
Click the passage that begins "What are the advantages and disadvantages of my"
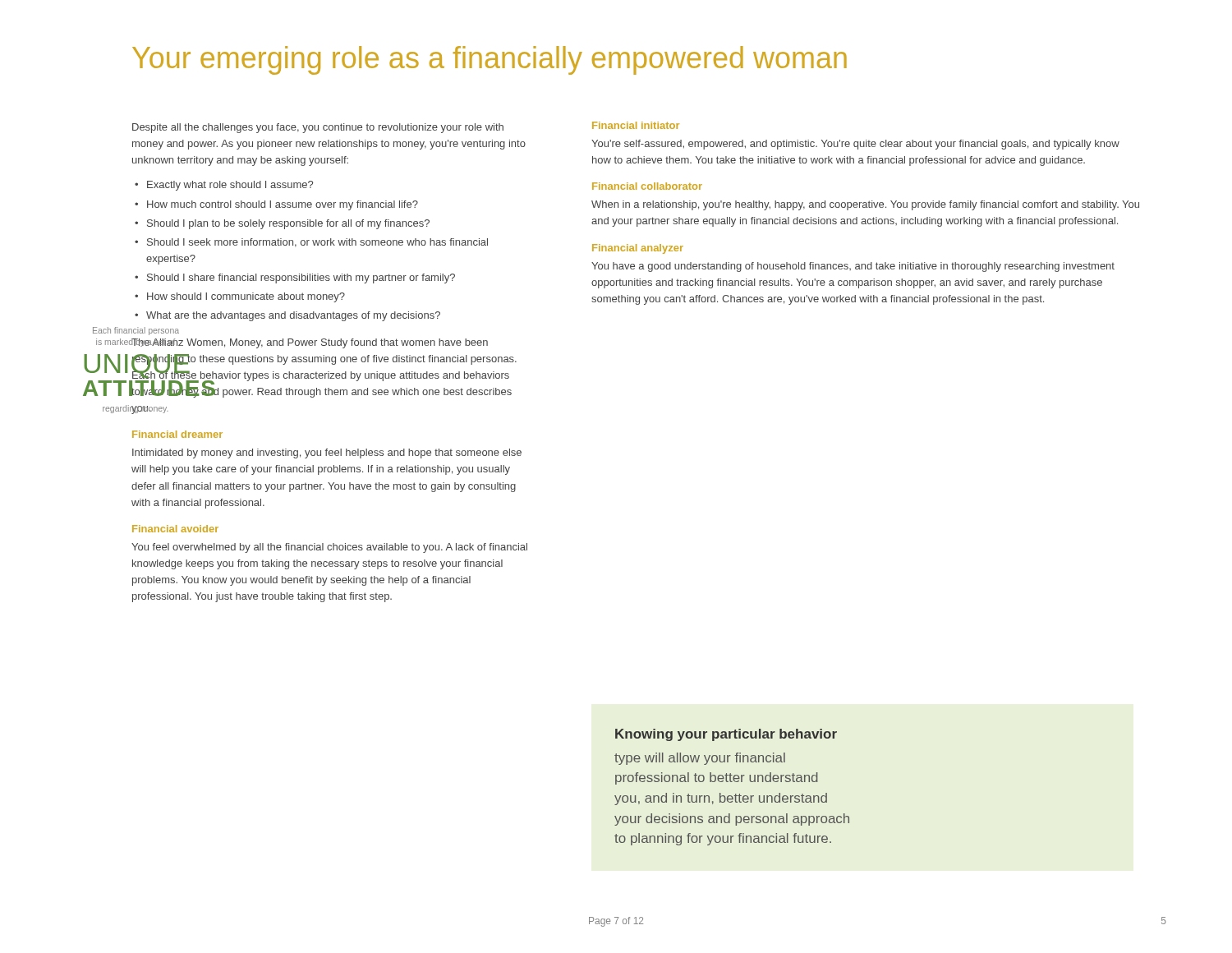pos(293,315)
